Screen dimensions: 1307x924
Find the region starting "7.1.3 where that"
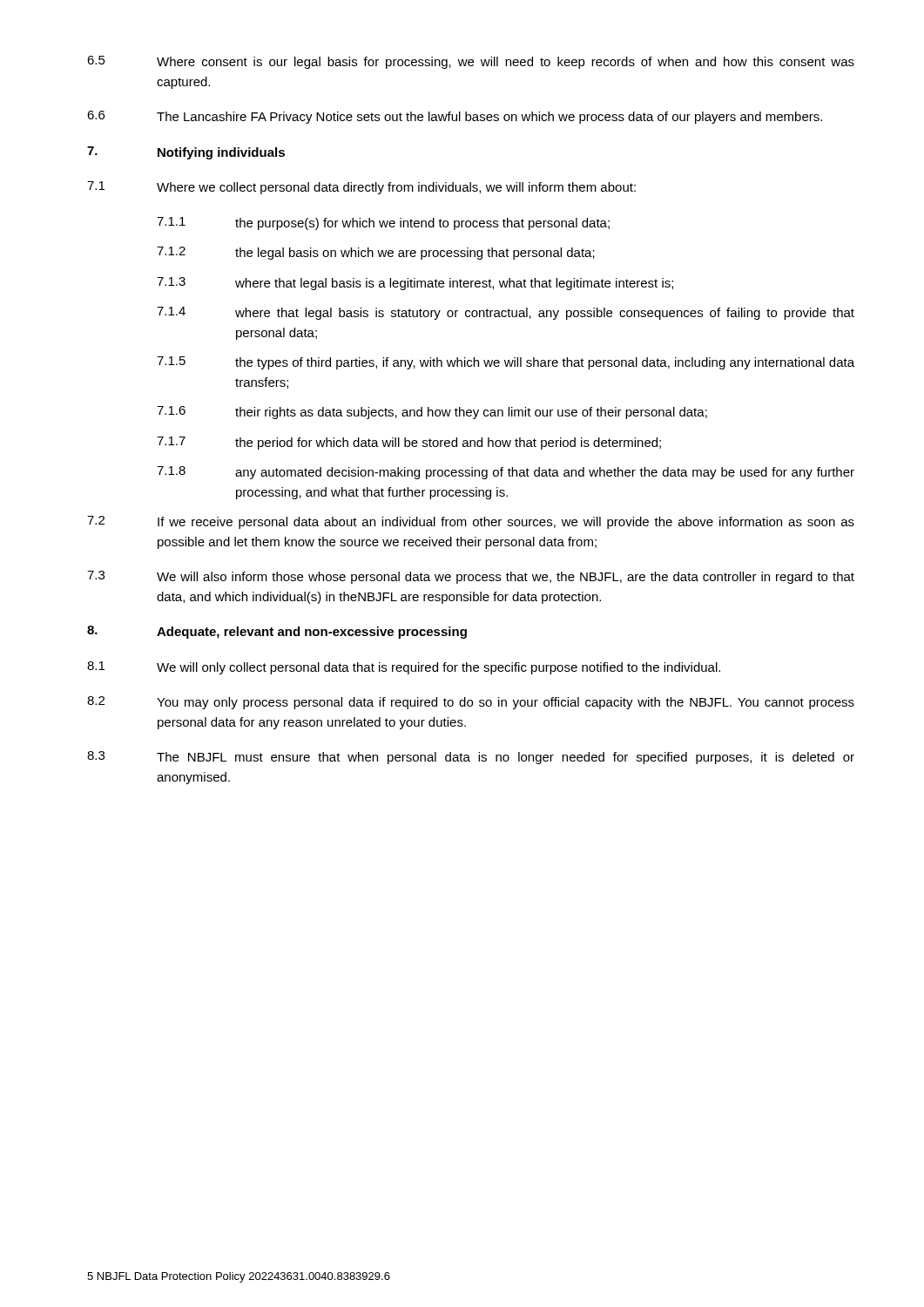416,283
